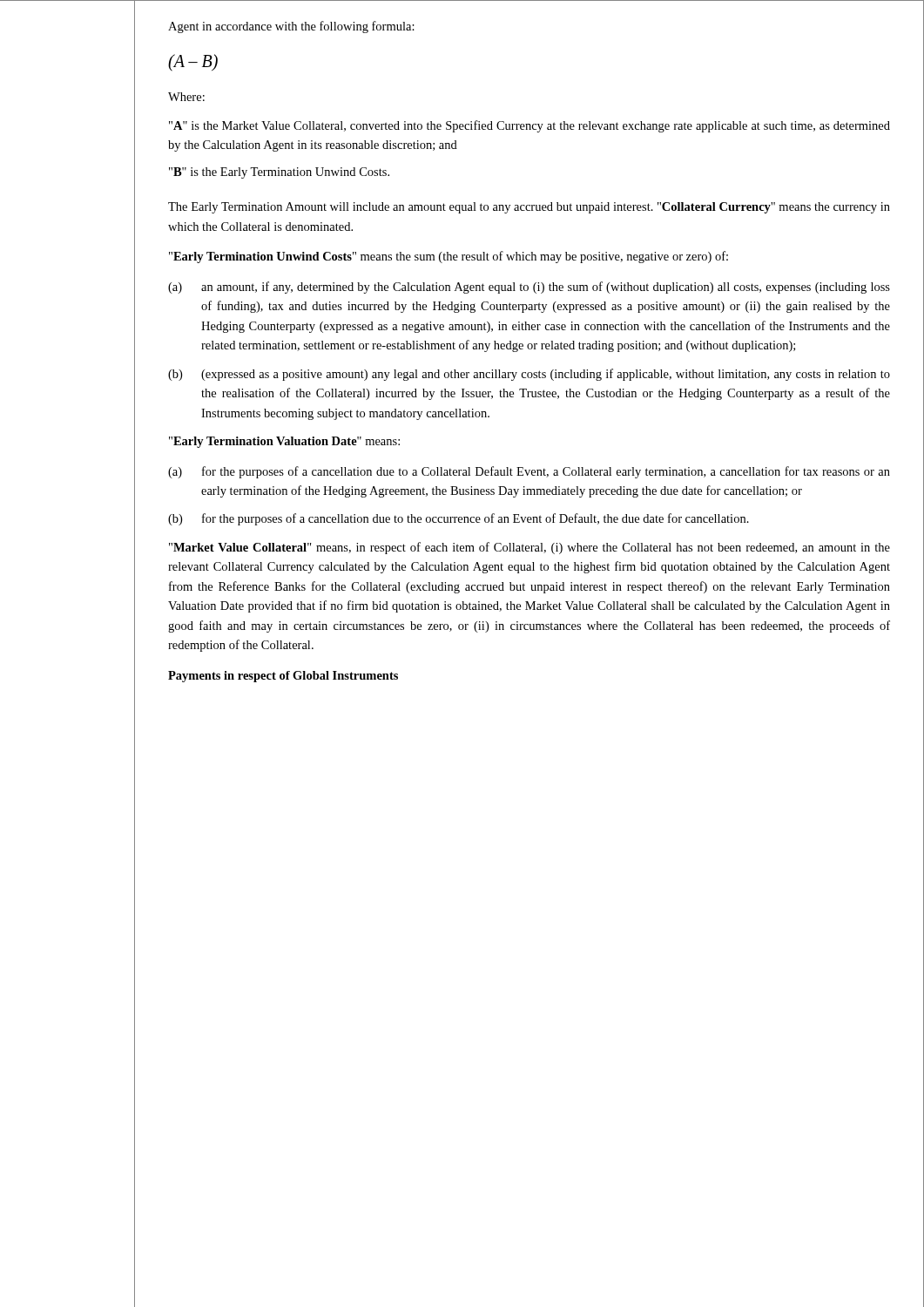This screenshot has height=1307, width=924.
Task: Click on the text starting ""Market Value Collateral" means,"
Action: pos(529,596)
